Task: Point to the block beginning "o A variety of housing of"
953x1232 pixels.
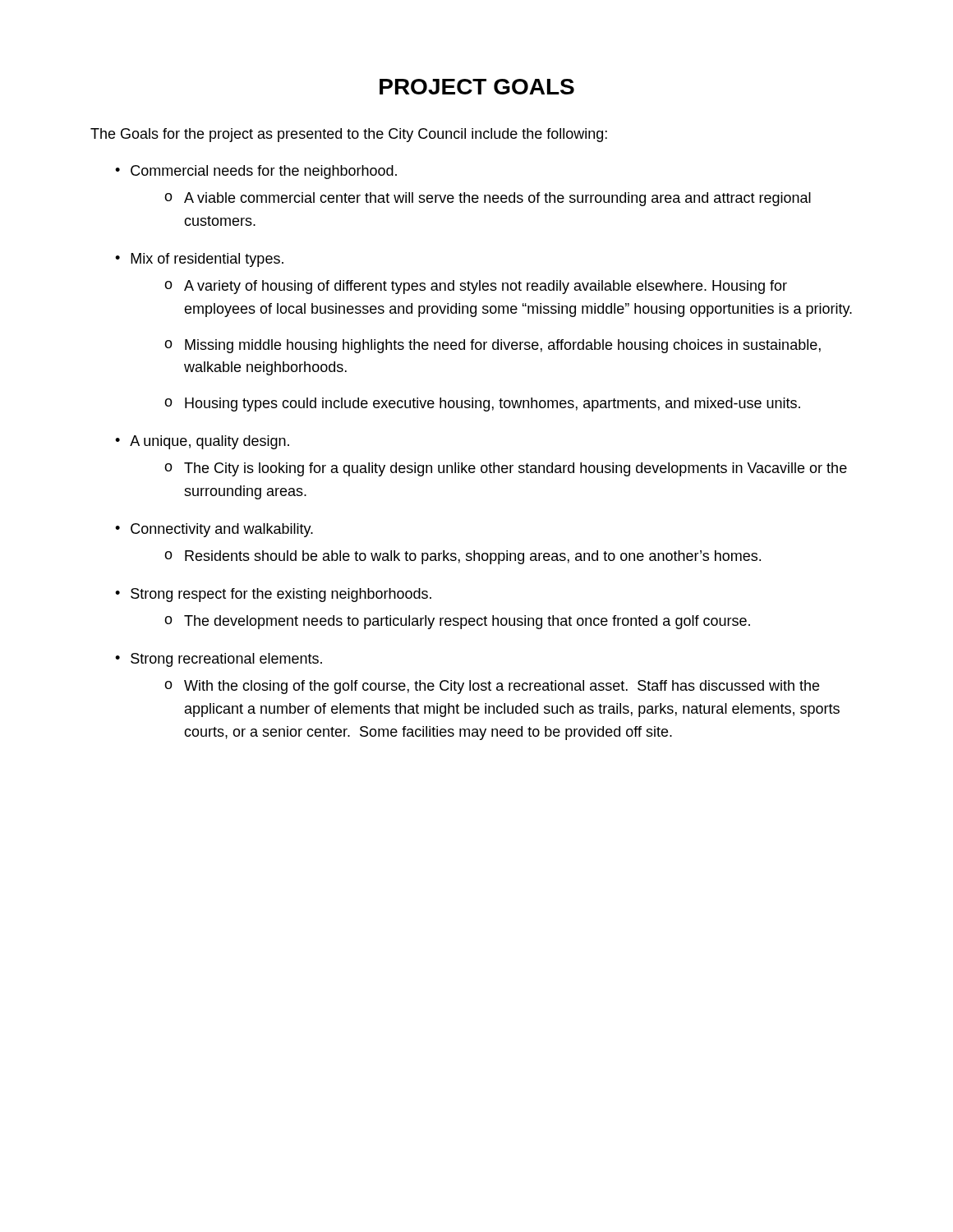Action: (513, 298)
